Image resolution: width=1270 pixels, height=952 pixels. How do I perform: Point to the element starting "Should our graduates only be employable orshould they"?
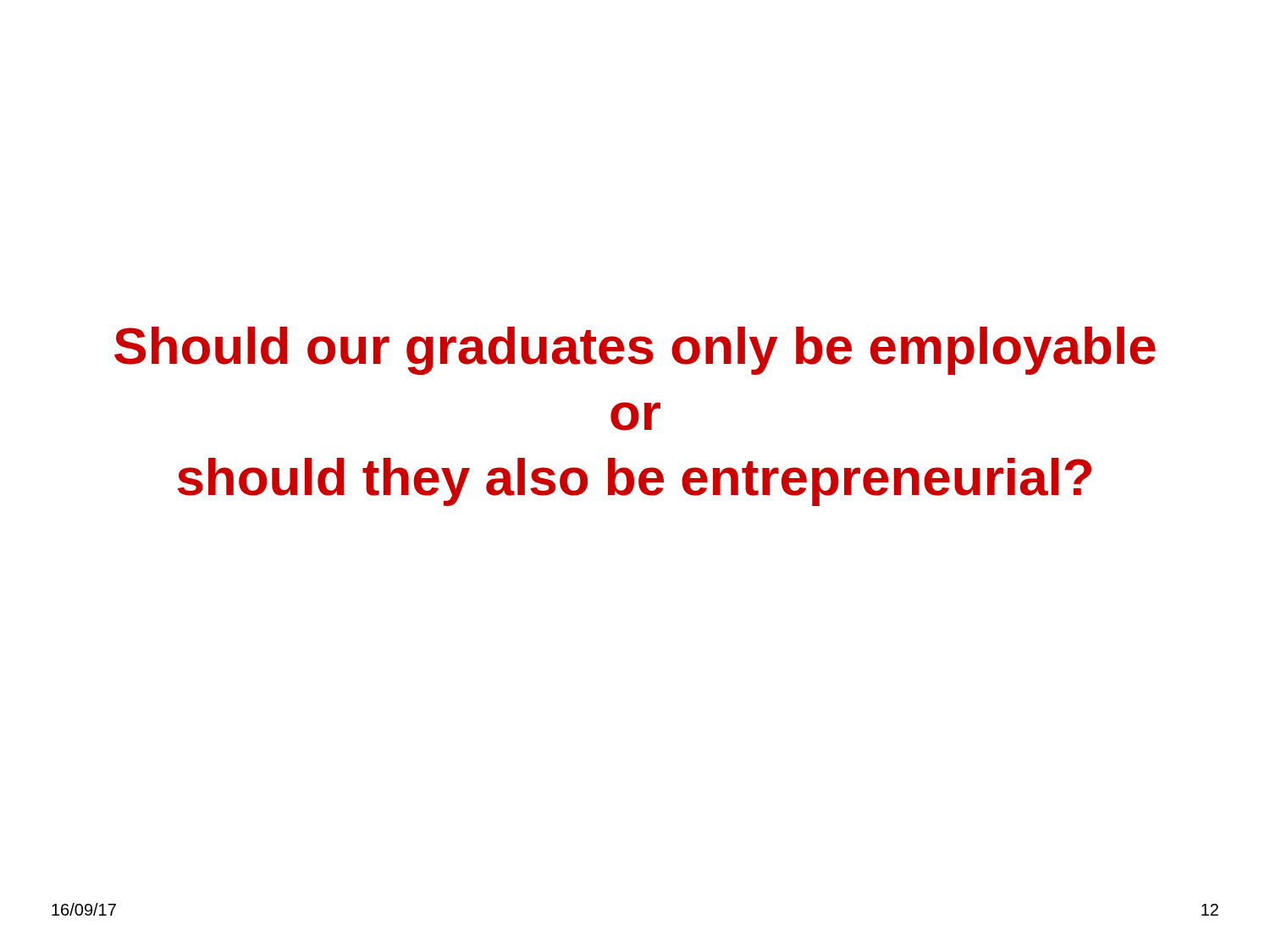click(635, 411)
